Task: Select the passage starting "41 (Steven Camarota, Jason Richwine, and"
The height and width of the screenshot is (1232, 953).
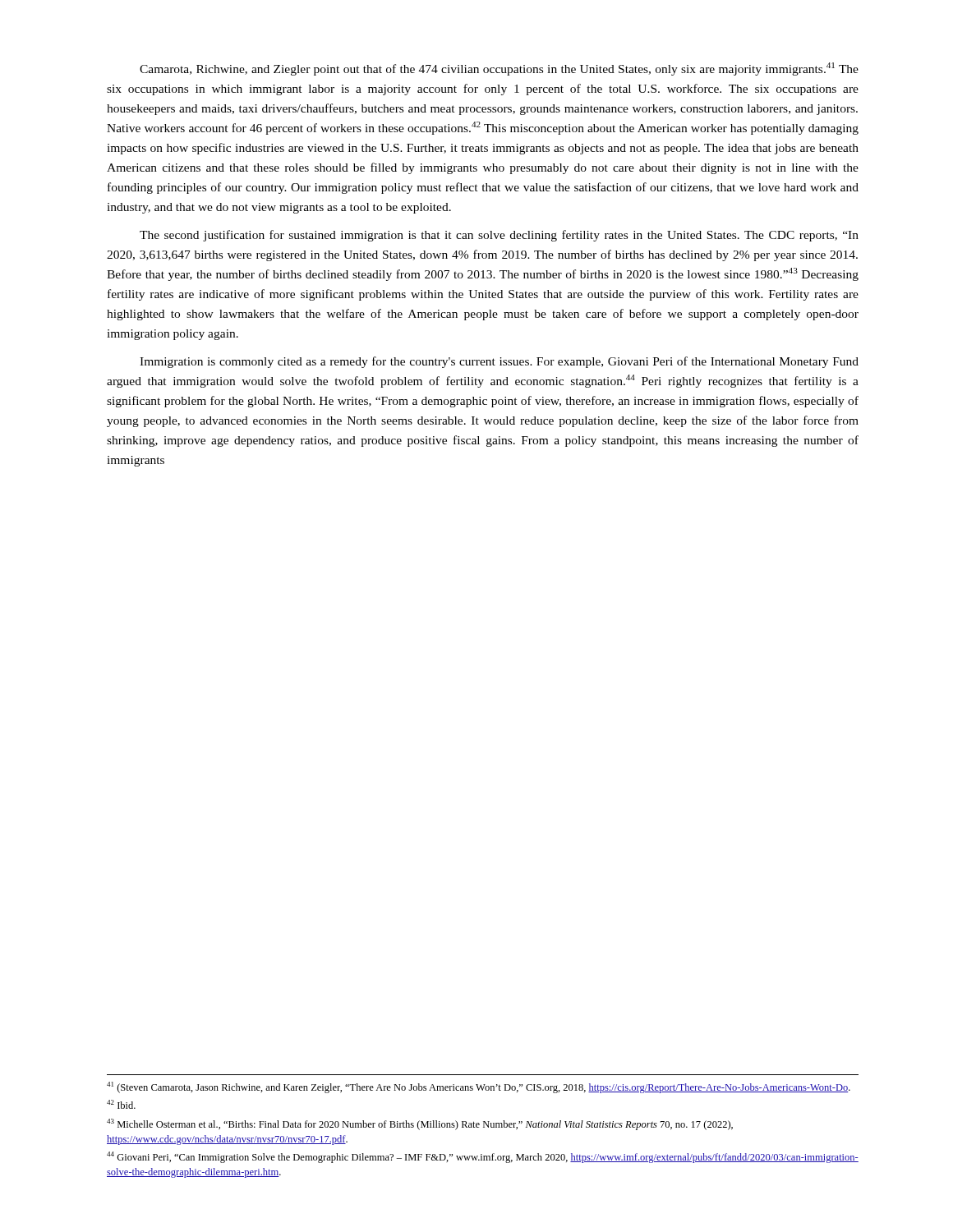Action: tap(479, 1087)
